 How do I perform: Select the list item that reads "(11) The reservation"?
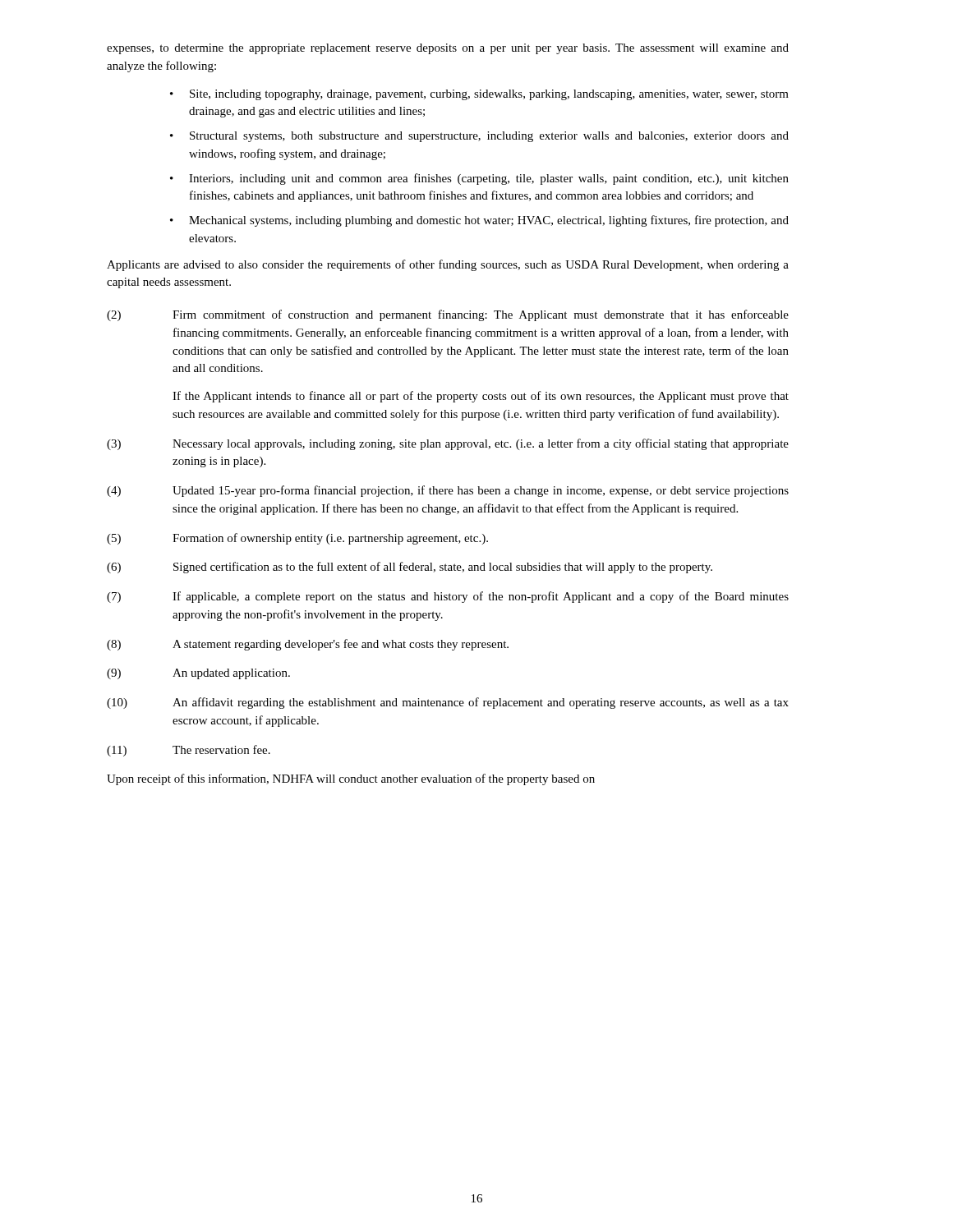point(189,751)
